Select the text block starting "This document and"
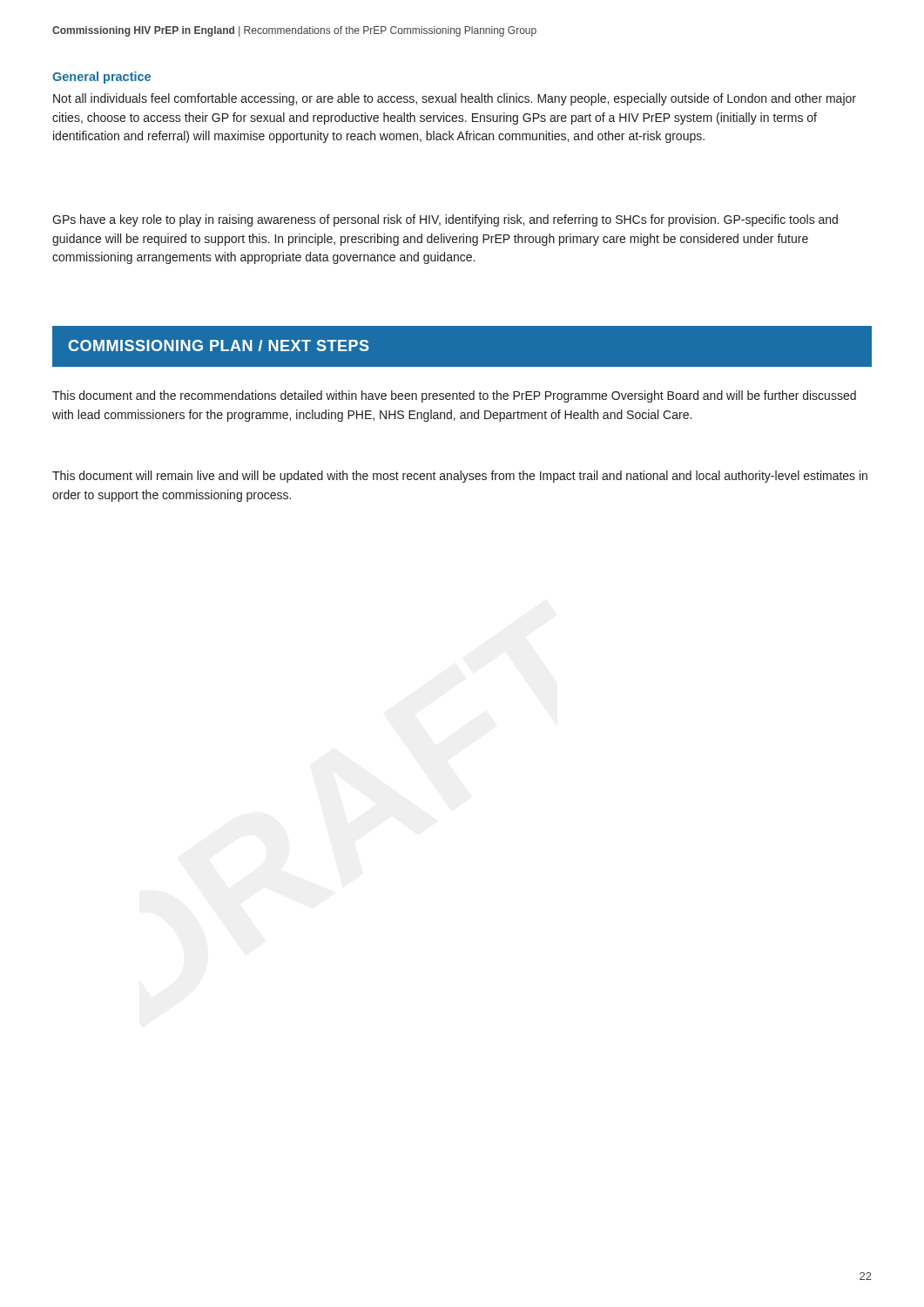924x1307 pixels. pos(454,405)
